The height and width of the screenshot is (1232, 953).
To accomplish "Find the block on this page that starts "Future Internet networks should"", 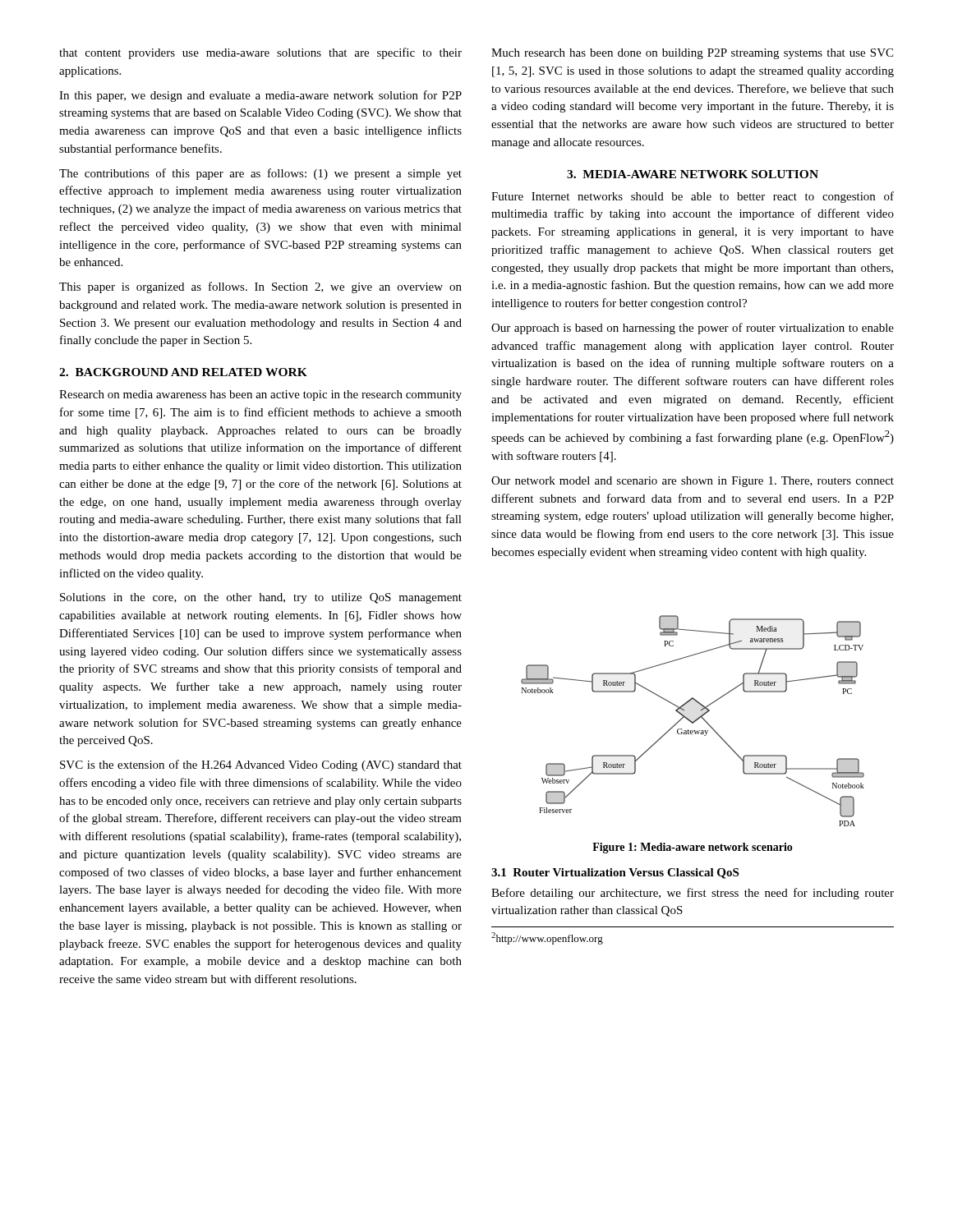I will (693, 375).
